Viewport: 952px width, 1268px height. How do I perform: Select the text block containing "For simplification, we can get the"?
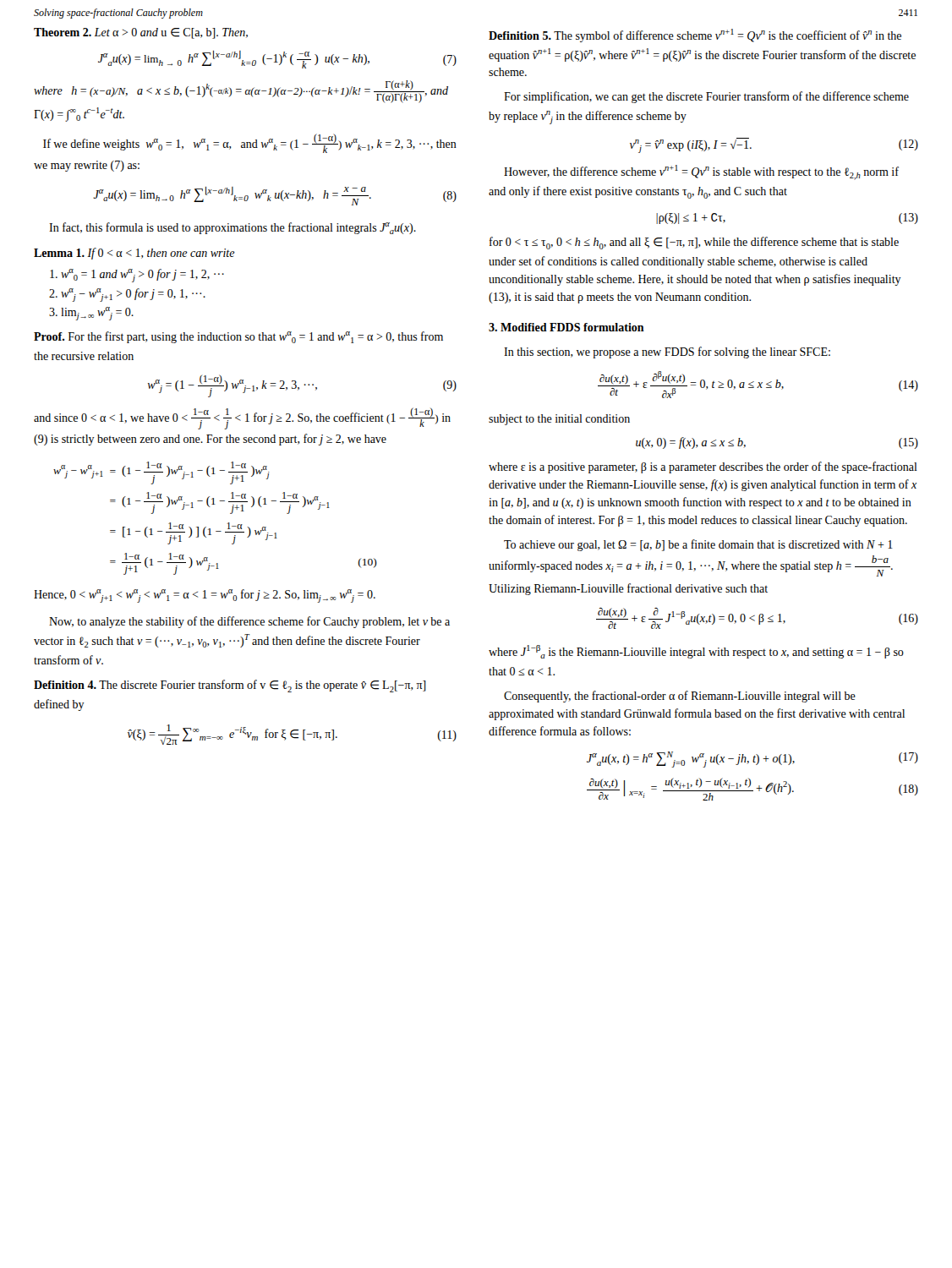[x=699, y=108]
